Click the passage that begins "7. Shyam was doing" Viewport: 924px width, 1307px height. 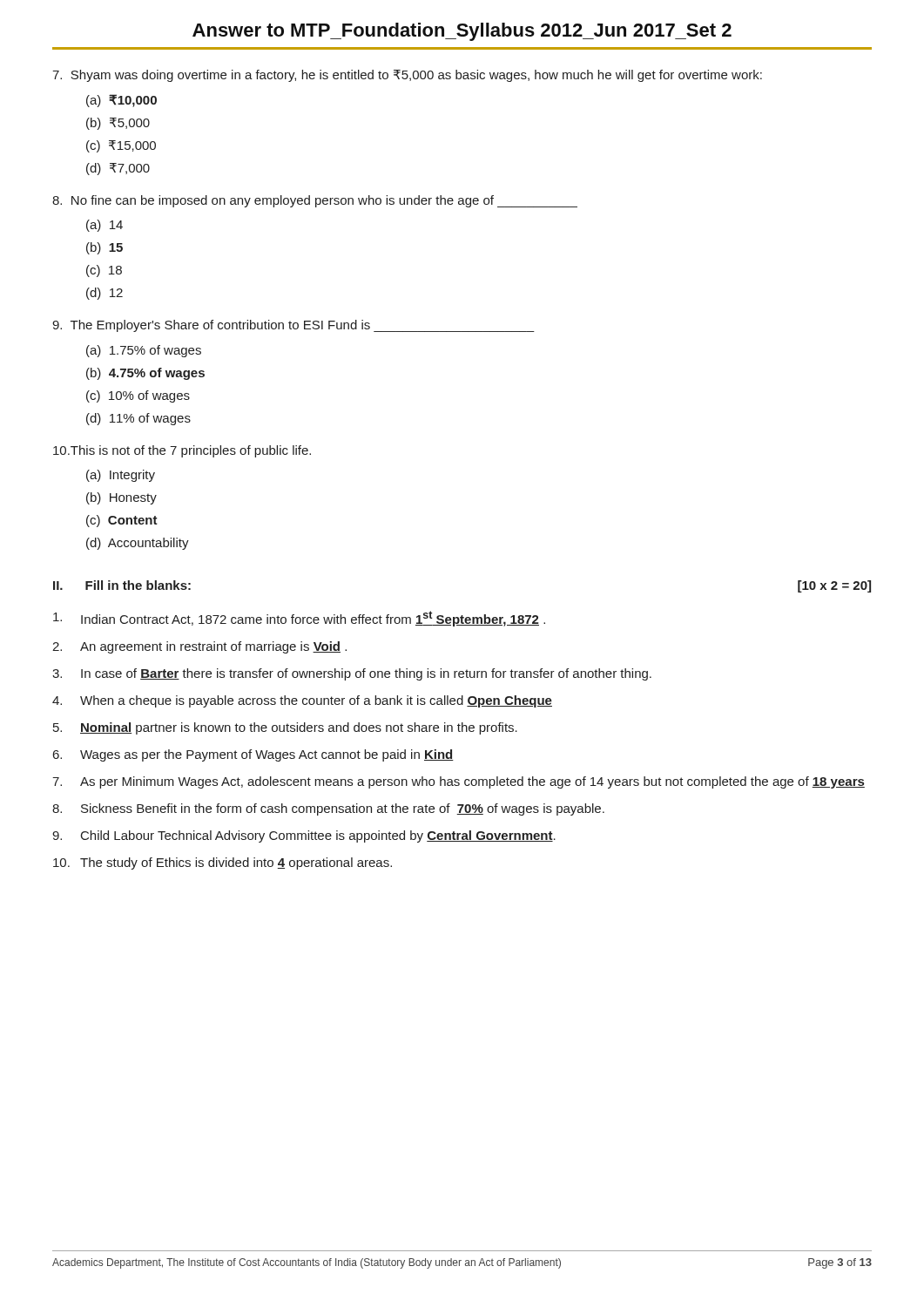point(407,76)
